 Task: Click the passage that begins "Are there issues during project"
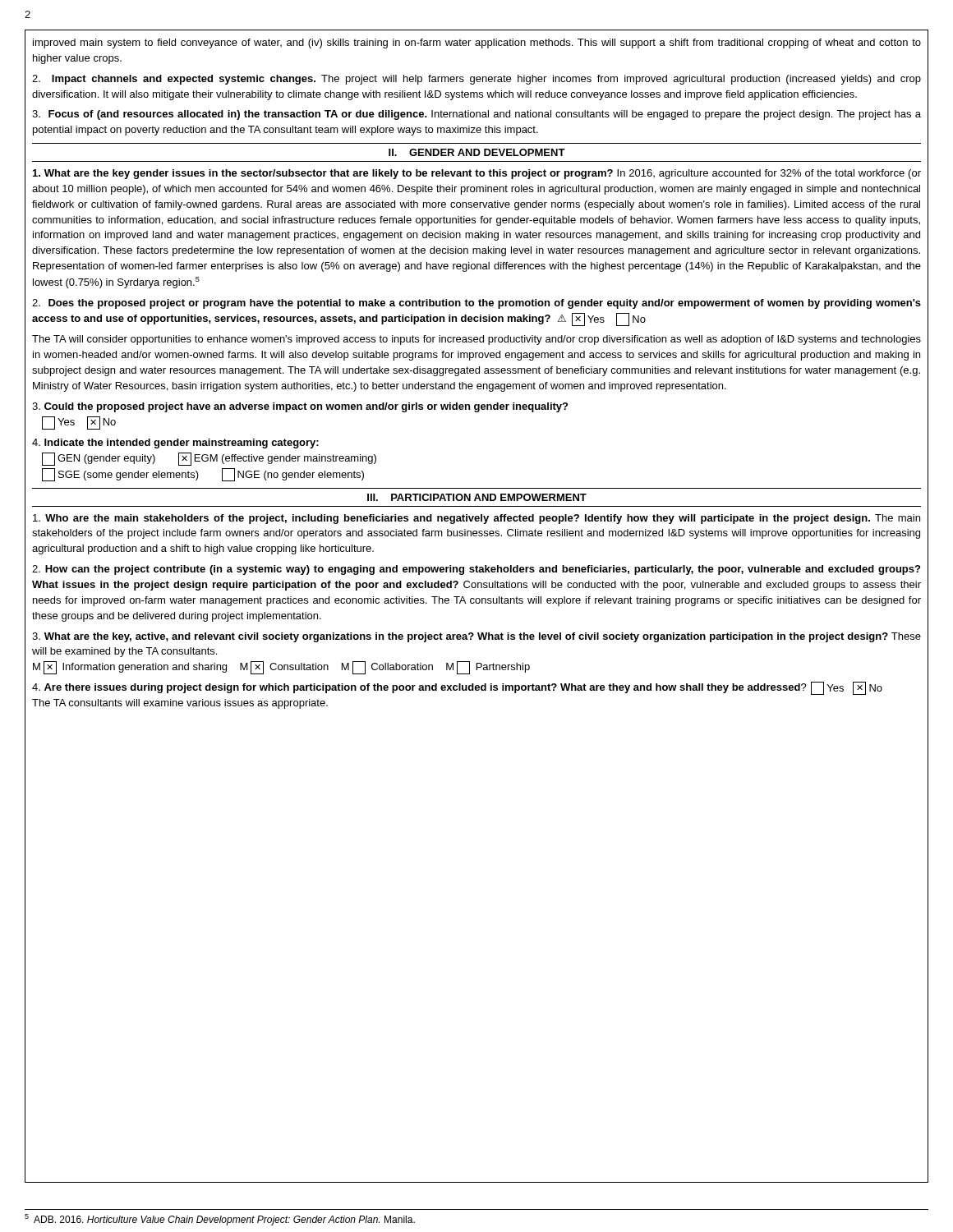coord(457,695)
